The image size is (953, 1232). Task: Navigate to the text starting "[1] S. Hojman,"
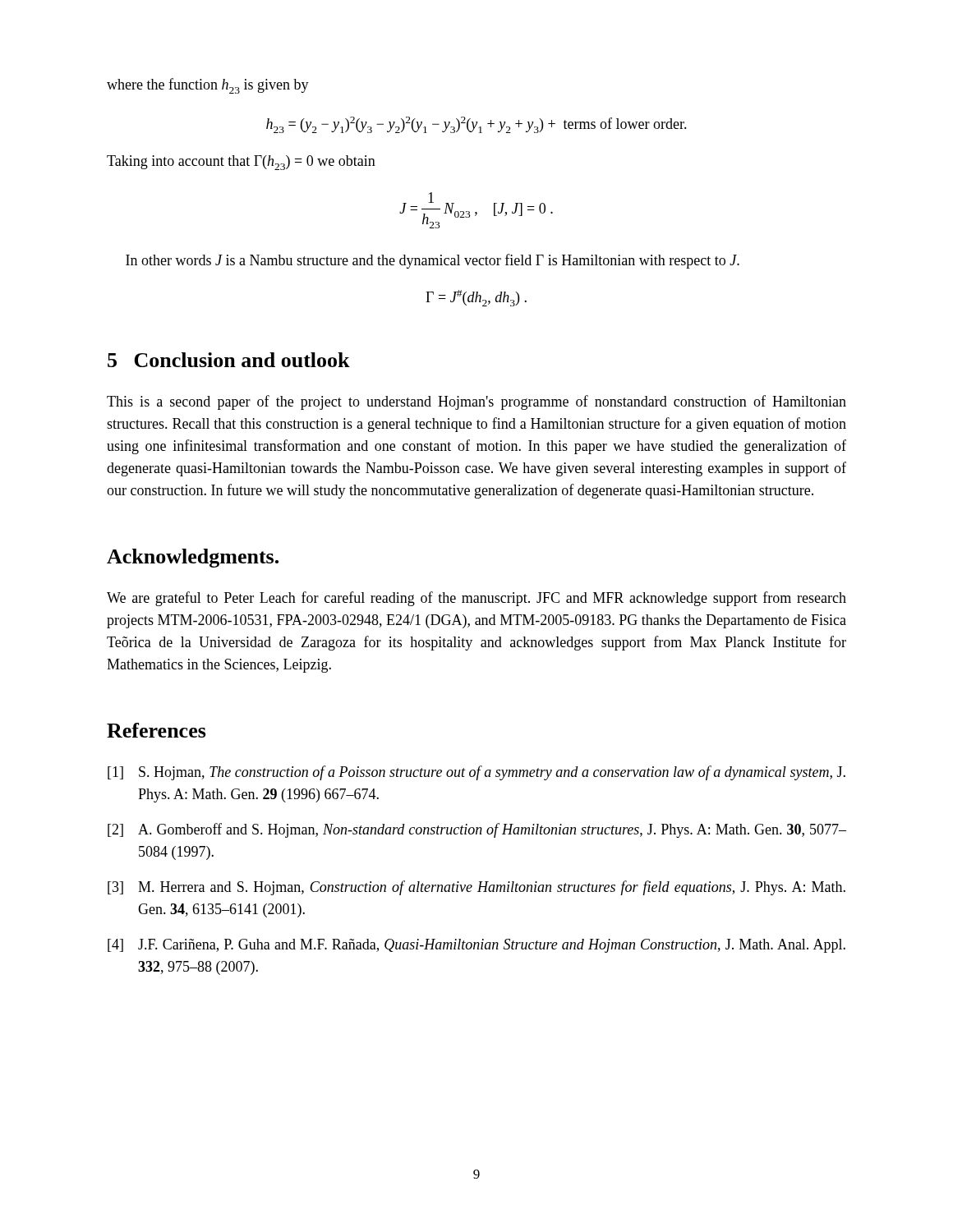pos(476,784)
